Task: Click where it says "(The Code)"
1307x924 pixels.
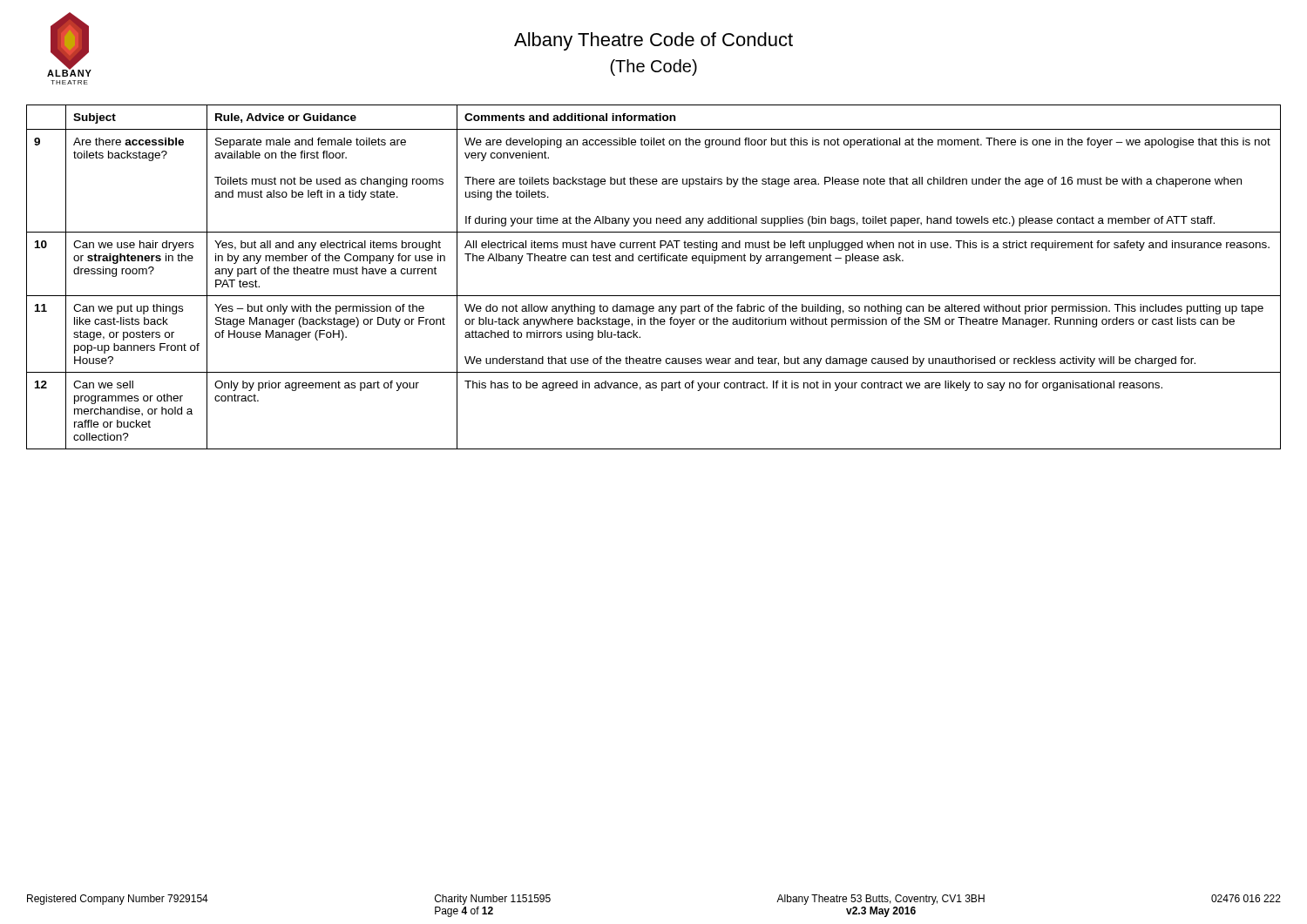Action: pyautogui.click(x=654, y=66)
